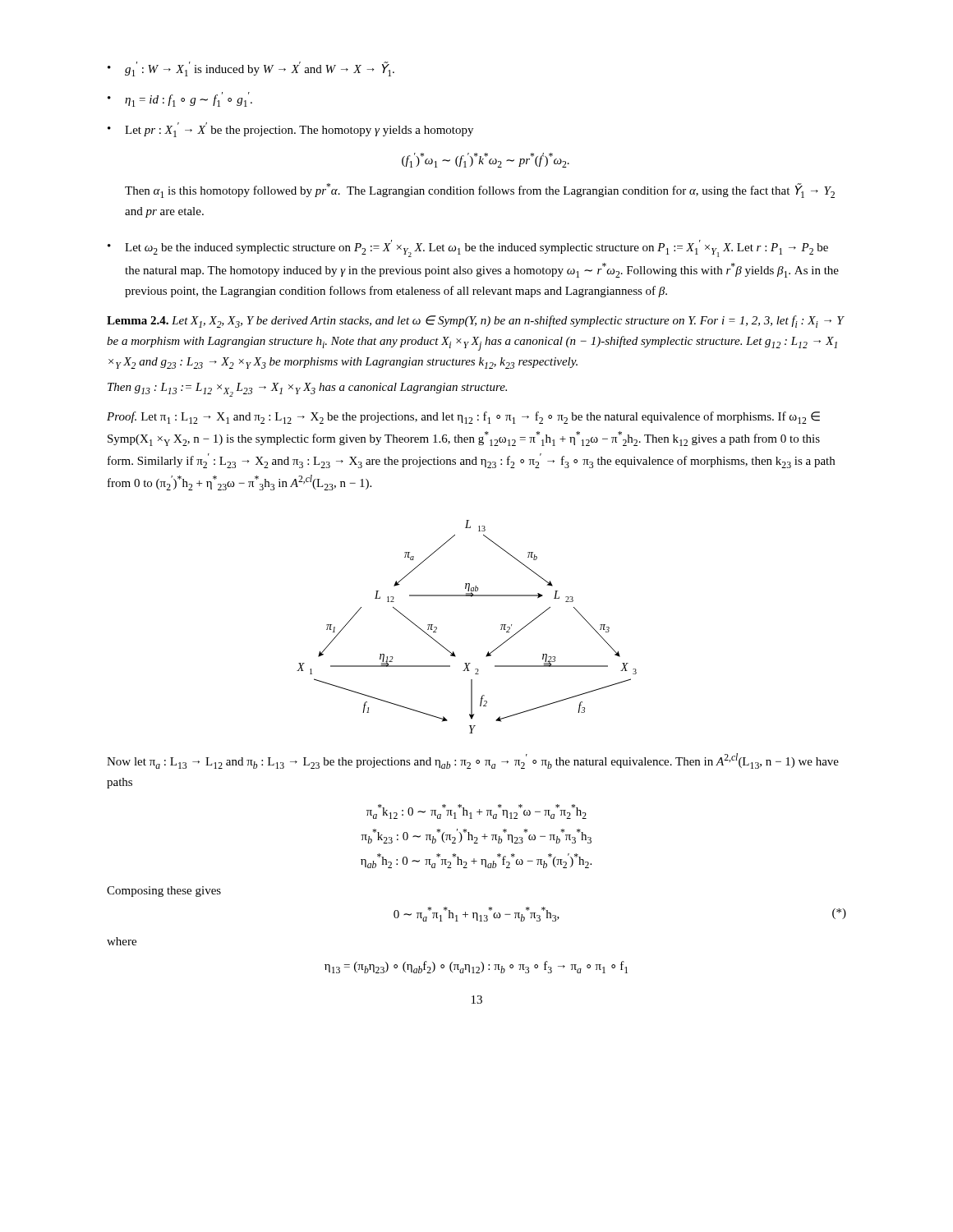This screenshot has width=953, height=1232.
Task: Select the text block starting "• Let ω2 be the"
Action: coord(476,269)
